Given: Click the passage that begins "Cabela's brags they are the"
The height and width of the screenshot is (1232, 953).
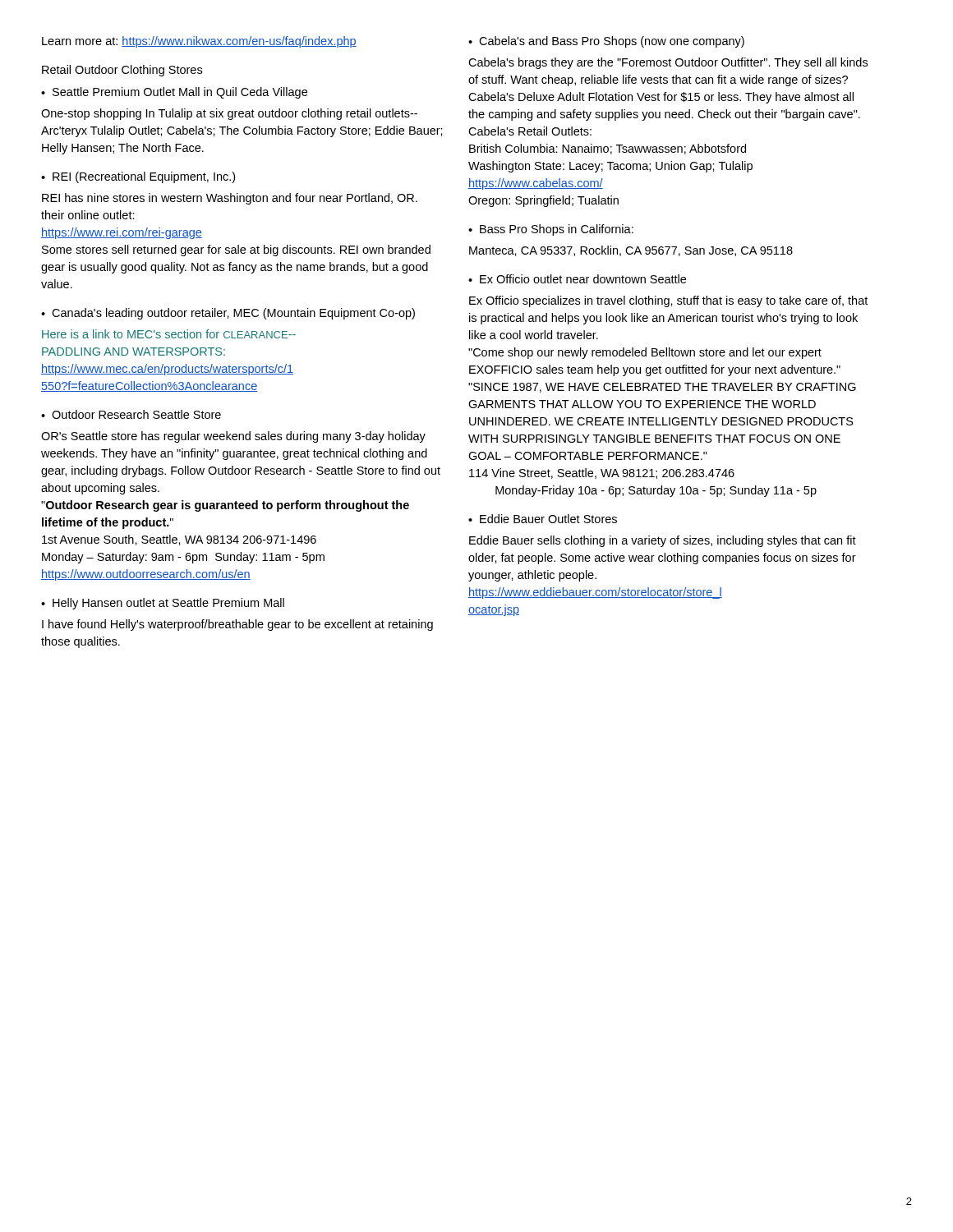Looking at the screenshot, I should pyautogui.click(x=668, y=63).
